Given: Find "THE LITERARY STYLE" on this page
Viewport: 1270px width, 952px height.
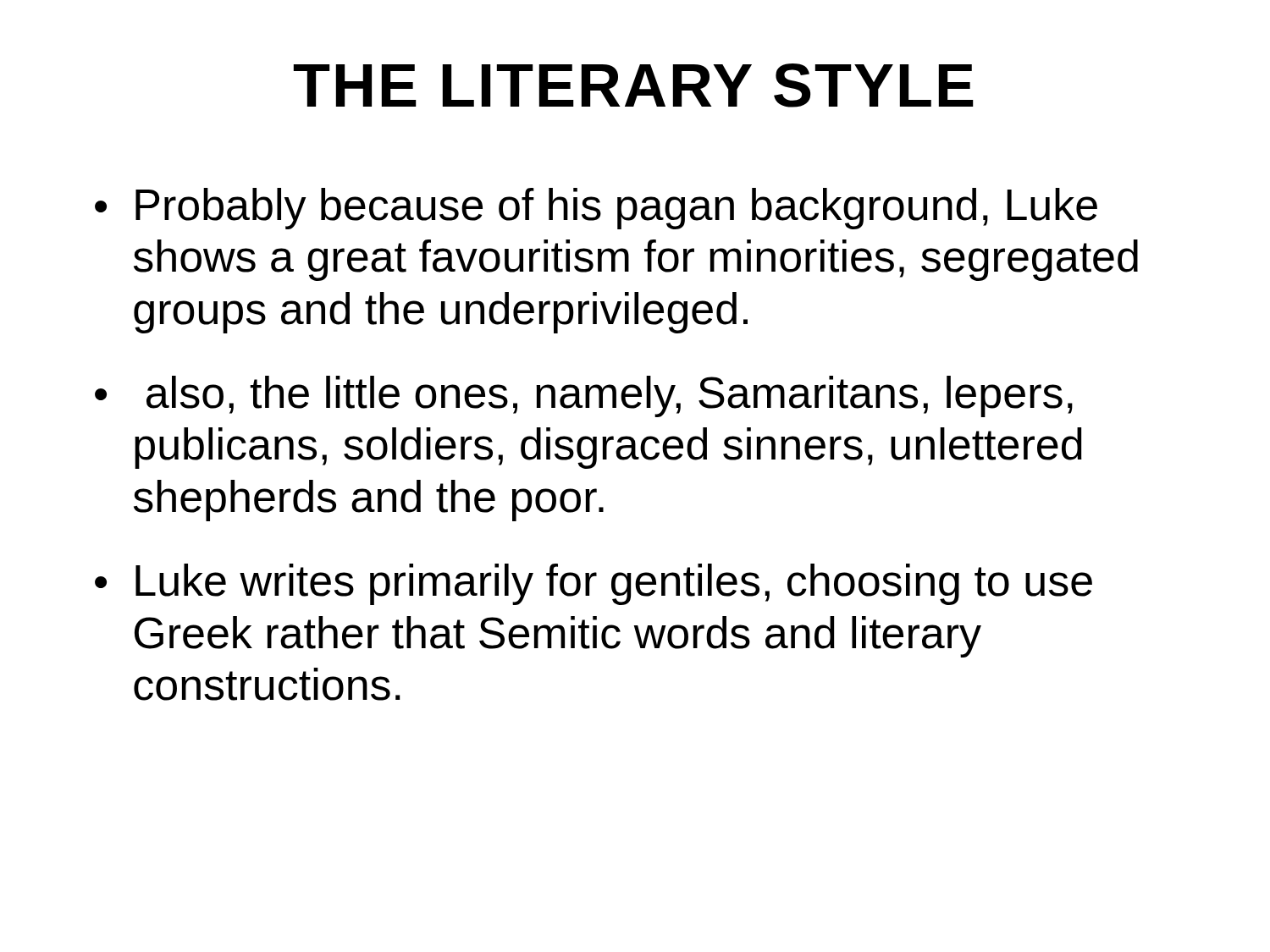Looking at the screenshot, I should 635,85.
